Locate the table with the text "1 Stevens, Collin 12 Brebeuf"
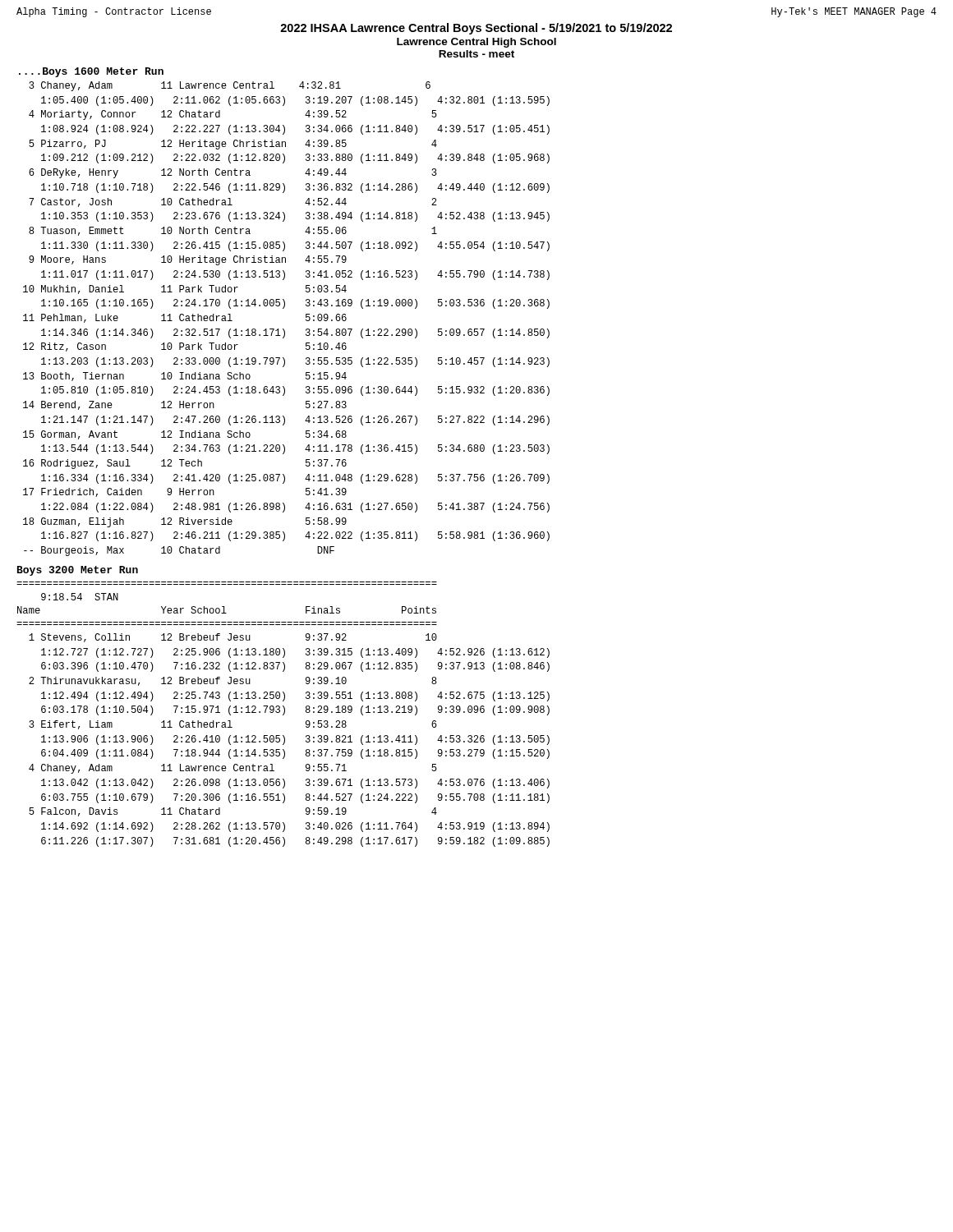The image size is (953, 1232). pos(476,740)
